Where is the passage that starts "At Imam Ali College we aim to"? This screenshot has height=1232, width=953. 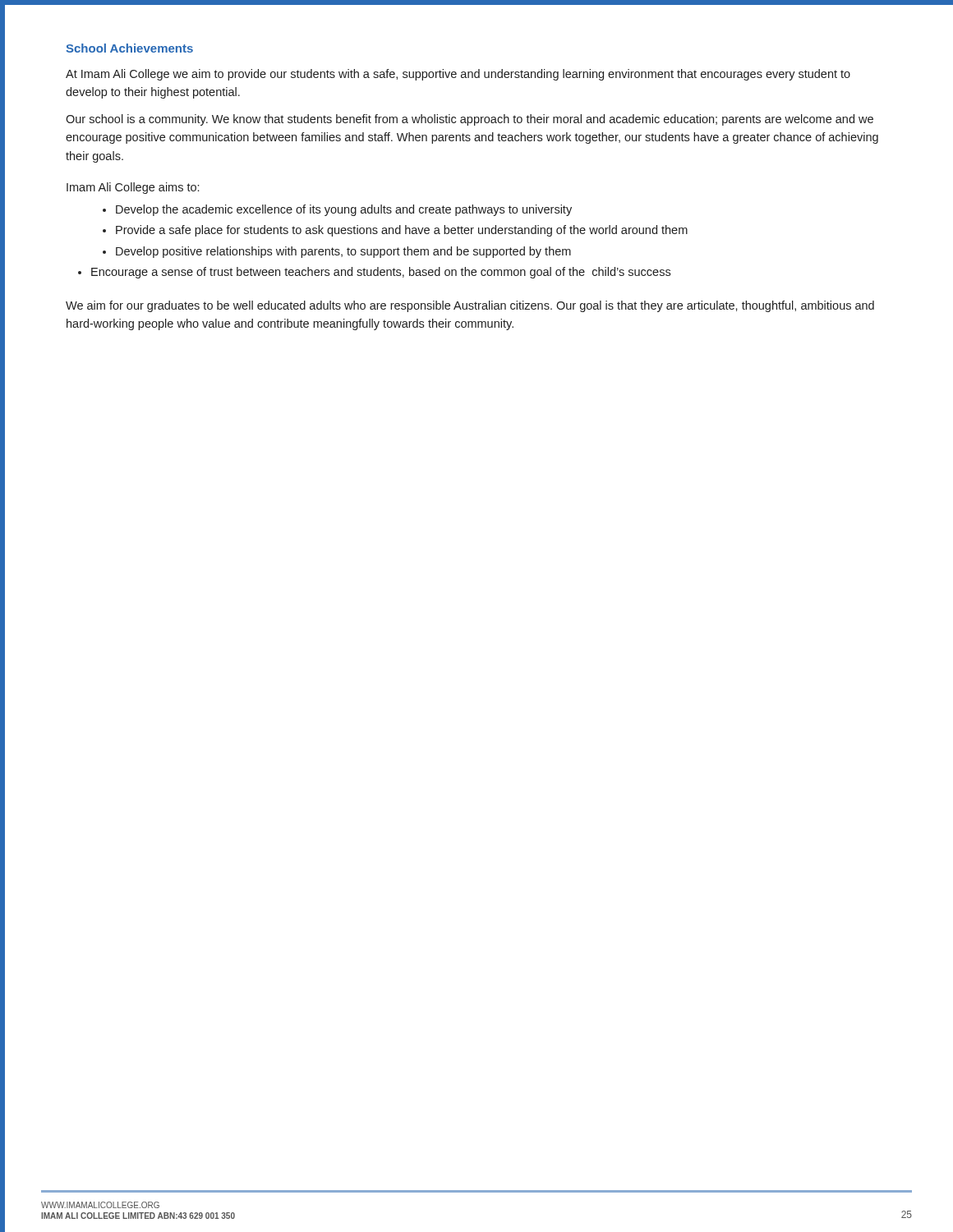[458, 83]
